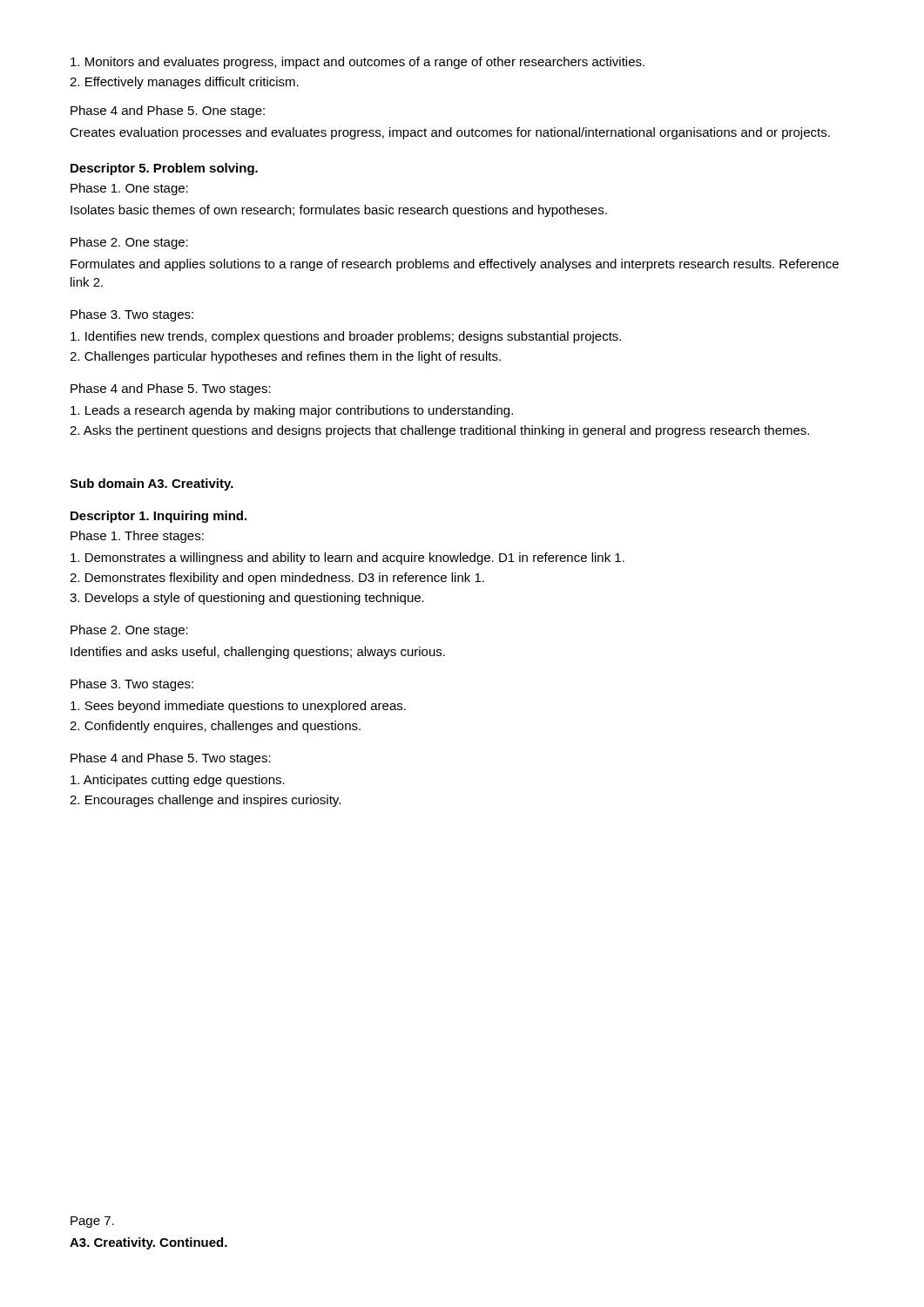This screenshot has width=924, height=1307.
Task: Click the passage that begins "Leads a research agenda"
Action: click(292, 410)
